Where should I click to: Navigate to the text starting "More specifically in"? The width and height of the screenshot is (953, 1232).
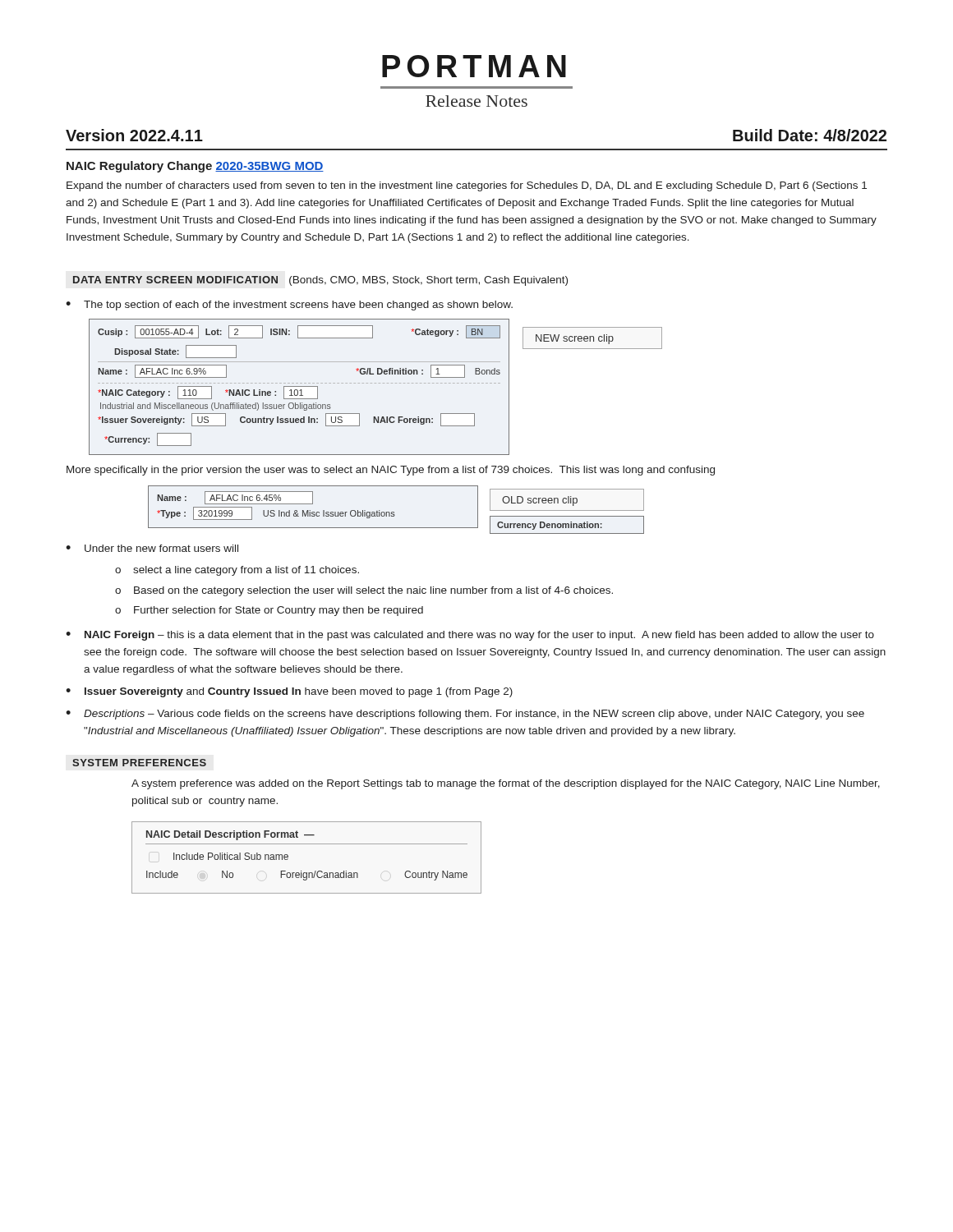(x=391, y=469)
